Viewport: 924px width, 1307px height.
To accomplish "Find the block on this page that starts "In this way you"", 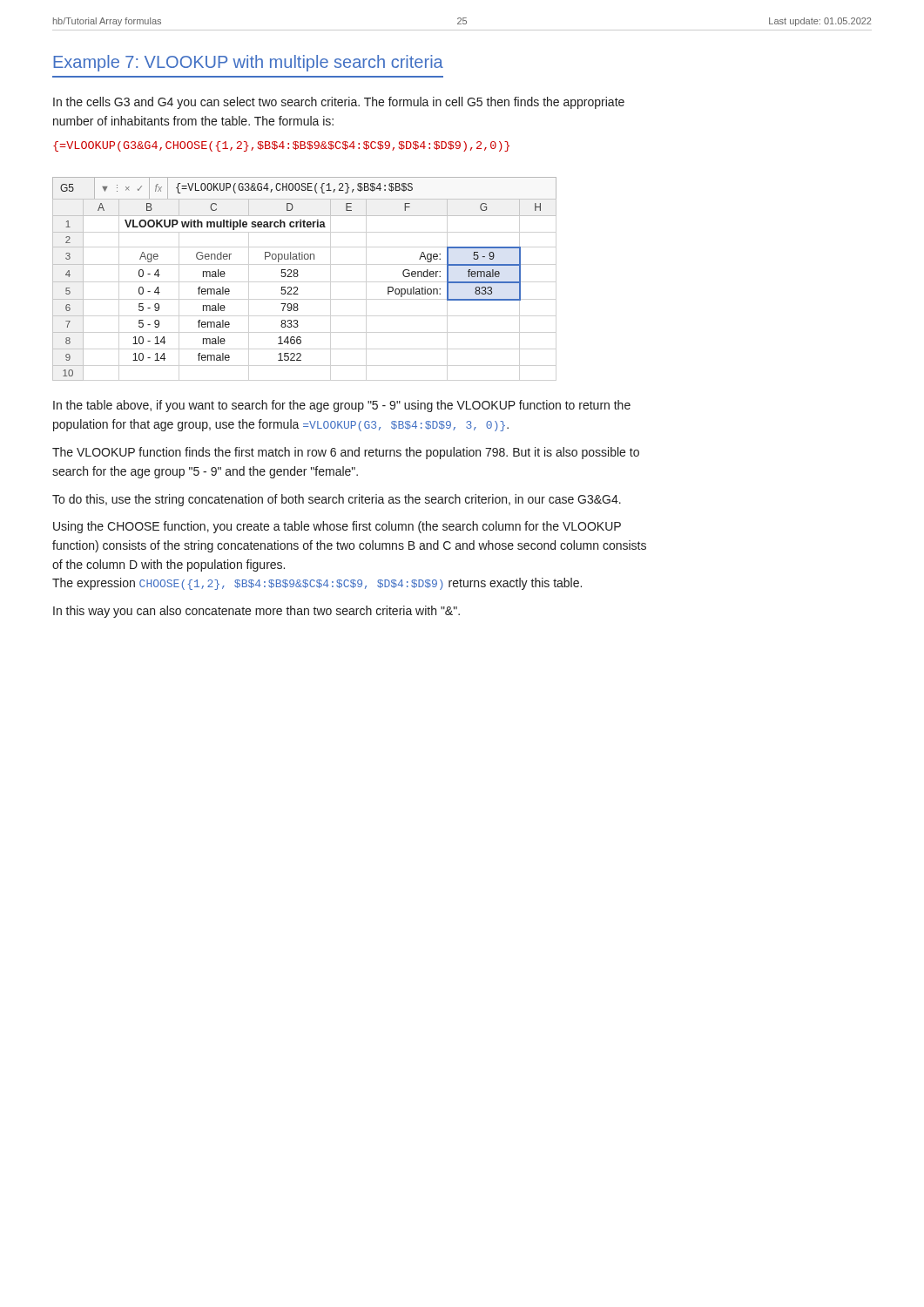I will (x=257, y=611).
